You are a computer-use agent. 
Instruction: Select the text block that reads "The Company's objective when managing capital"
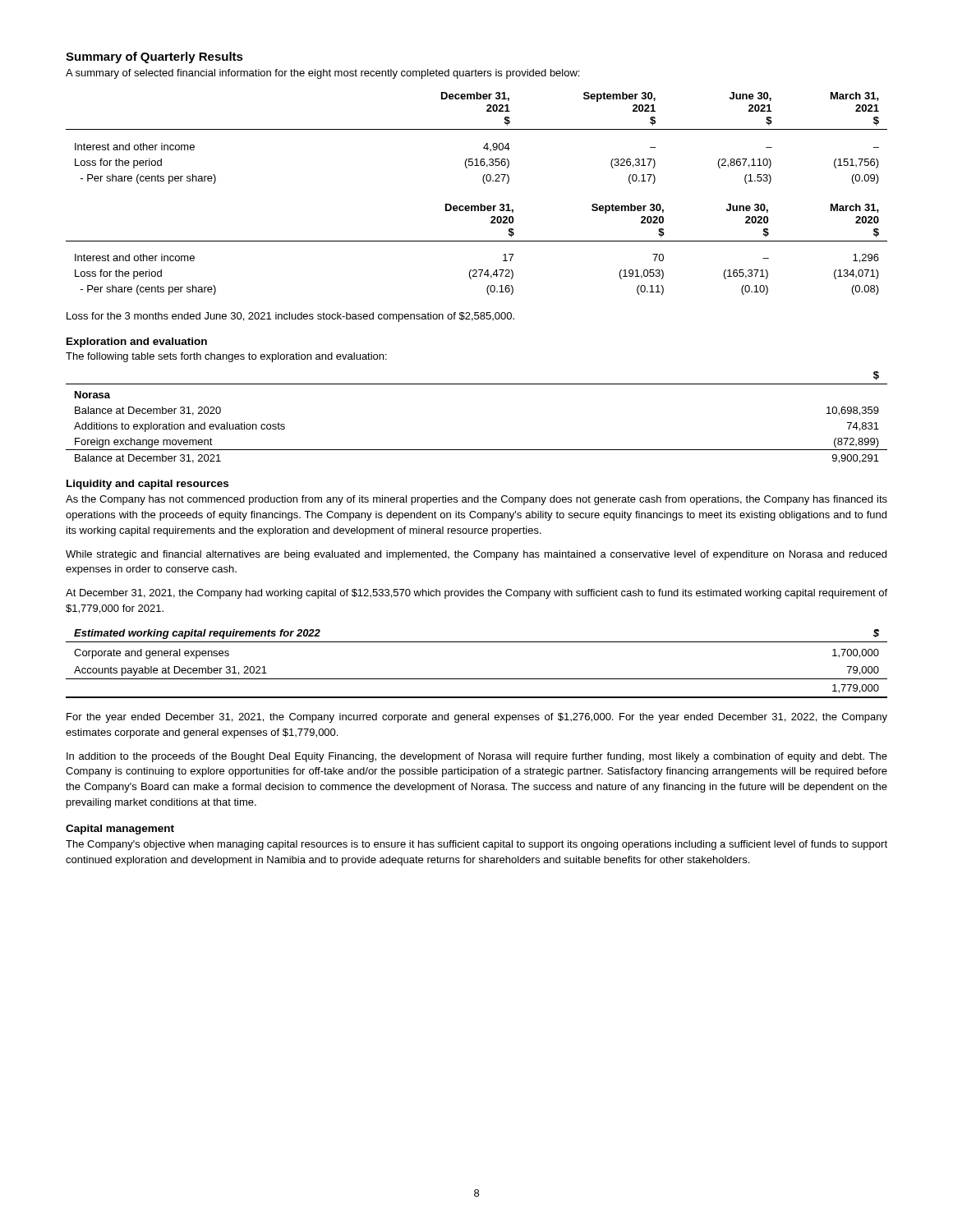coord(476,852)
